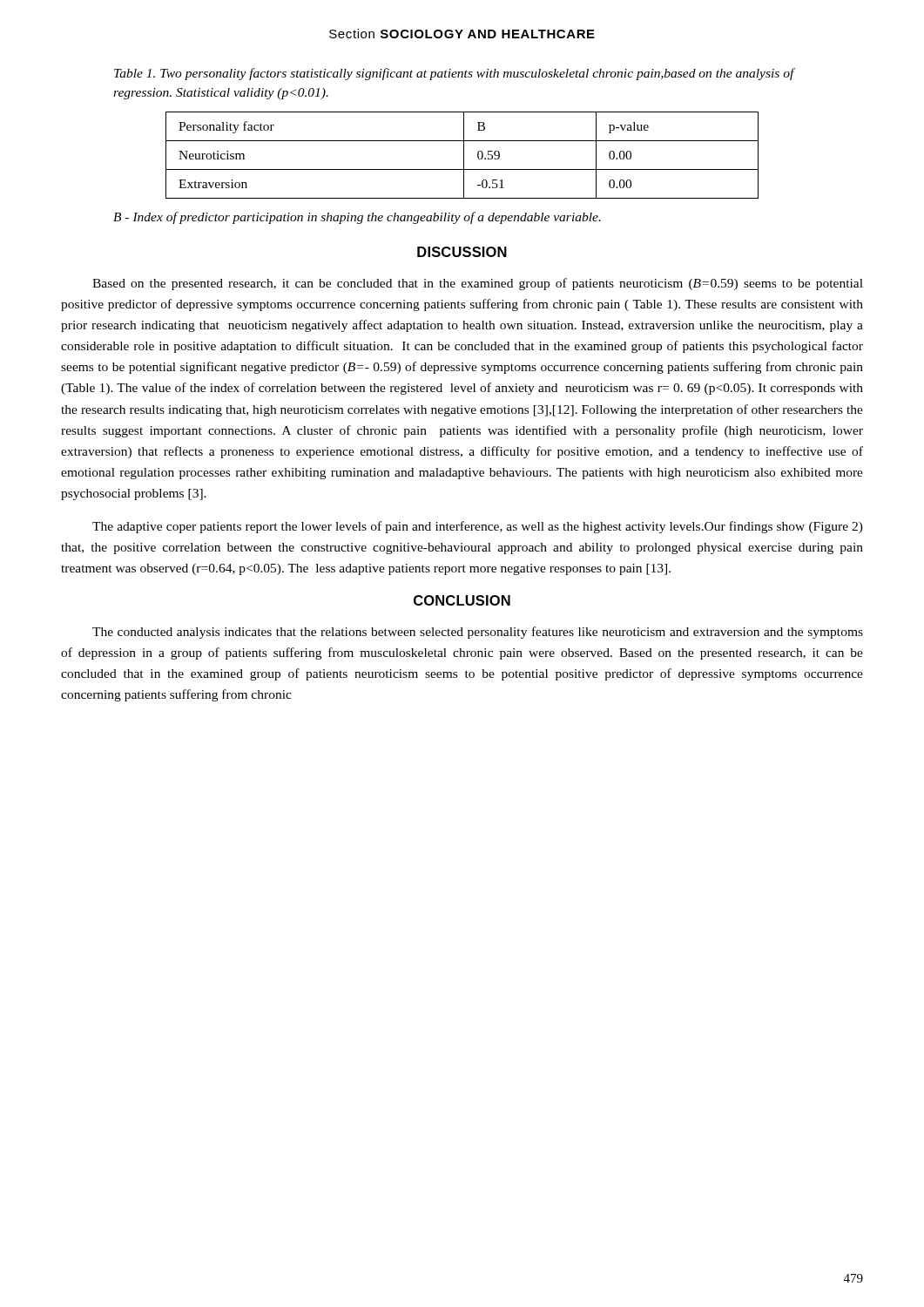Click on the table containing "Personality factor"
Image resolution: width=924 pixels, height=1307 pixels.
click(x=462, y=155)
